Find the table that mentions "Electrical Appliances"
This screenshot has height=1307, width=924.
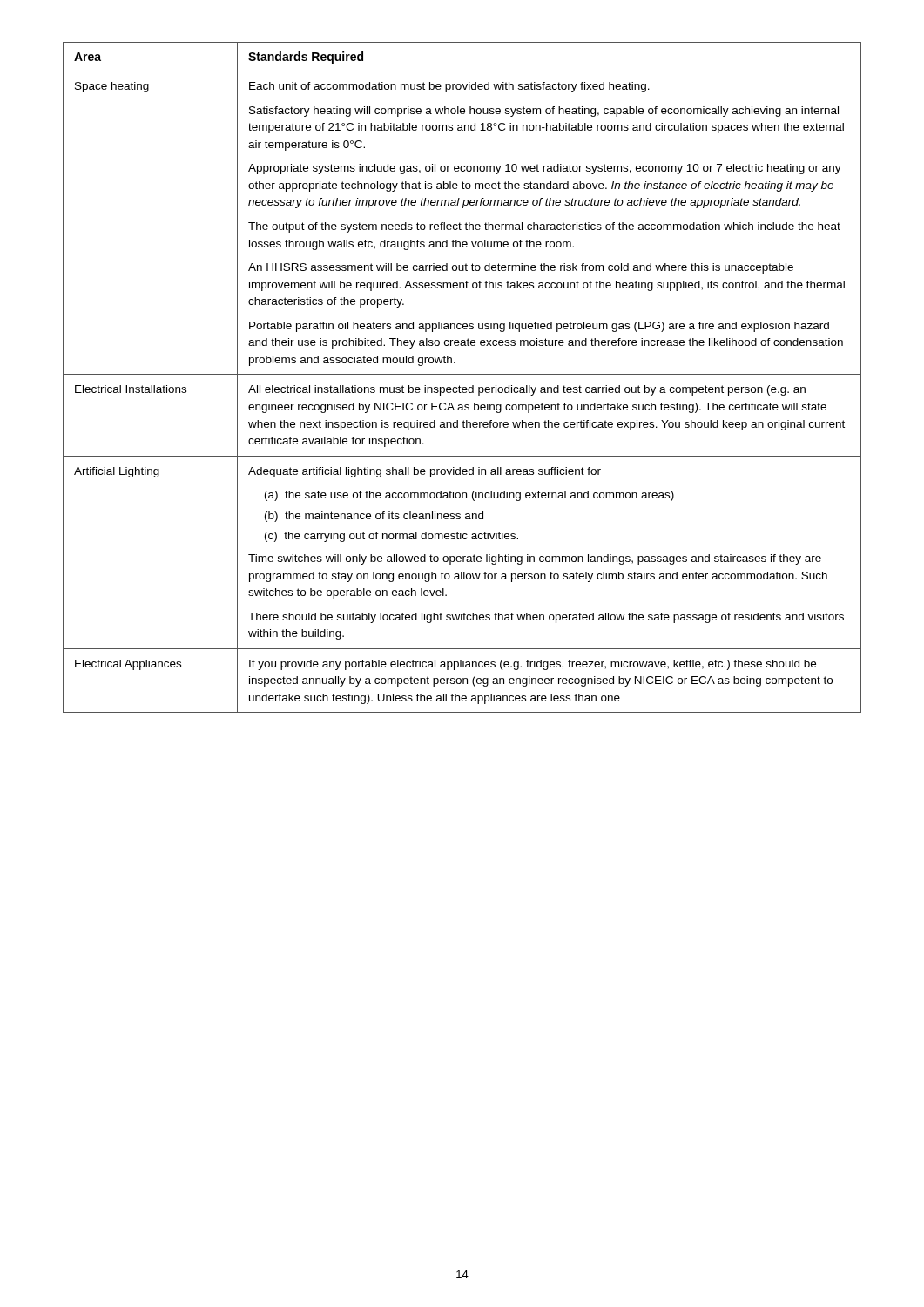coord(462,377)
